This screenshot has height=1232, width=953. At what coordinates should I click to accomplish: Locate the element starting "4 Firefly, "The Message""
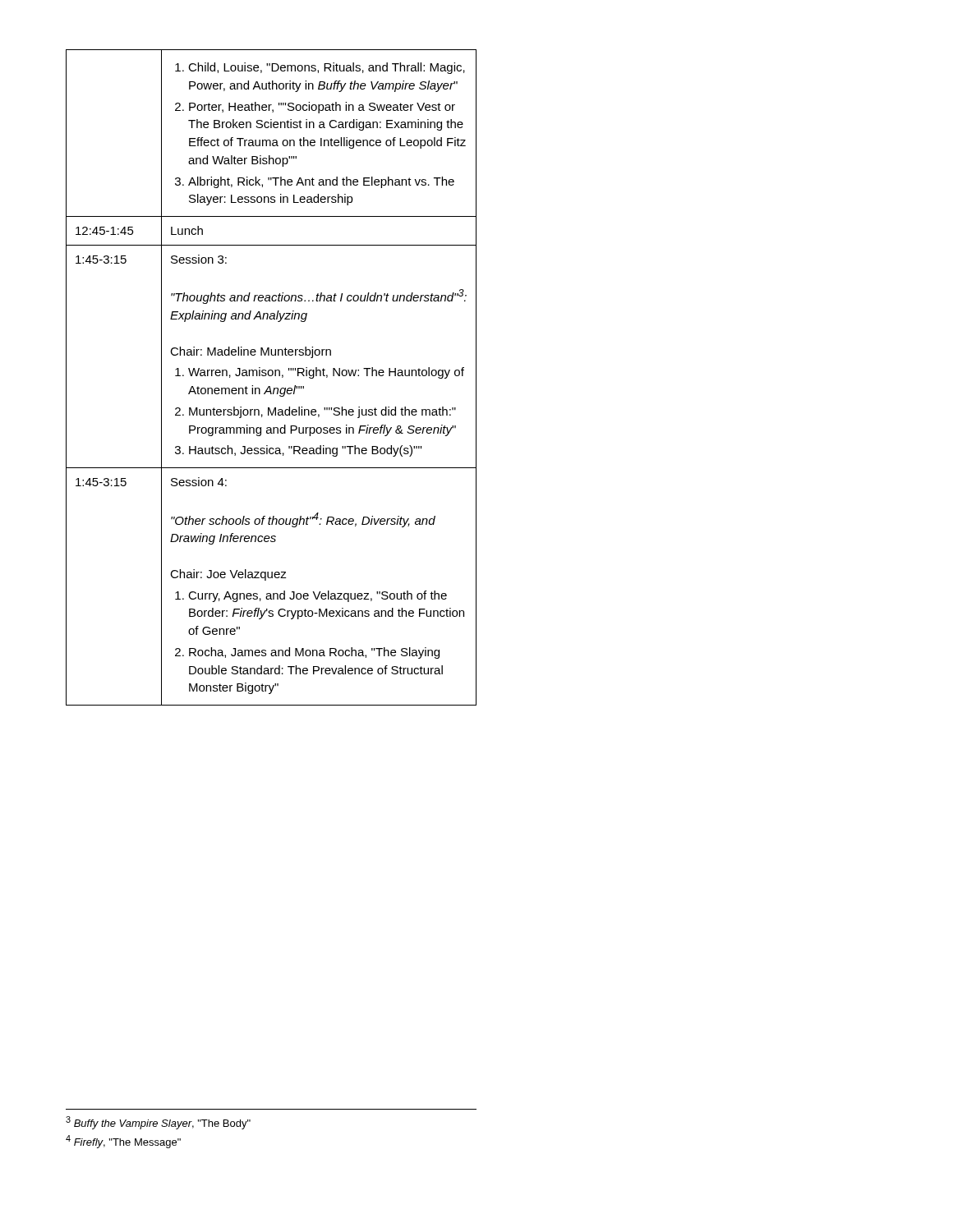click(x=123, y=1142)
